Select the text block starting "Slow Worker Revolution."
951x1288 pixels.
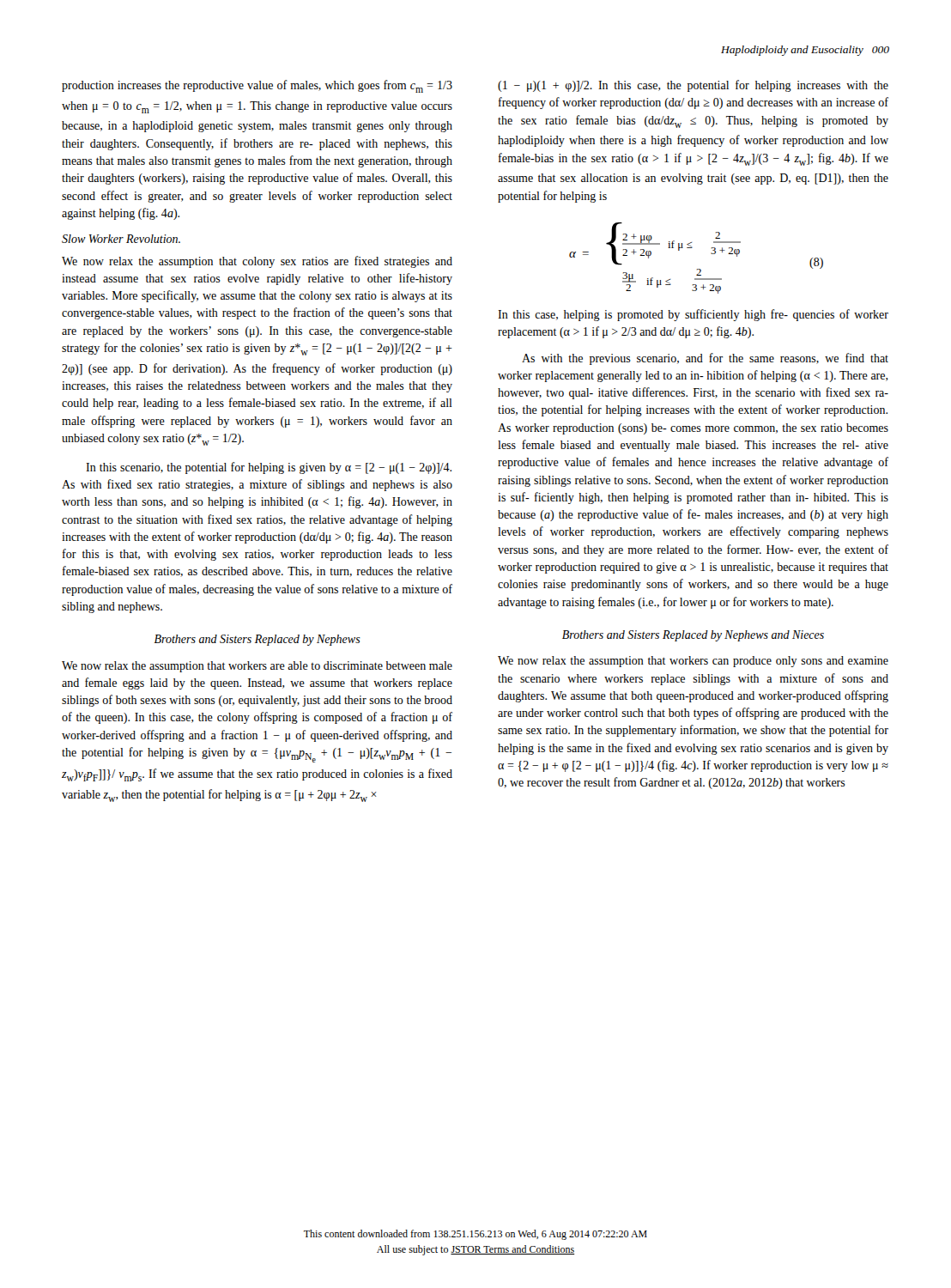pos(121,239)
